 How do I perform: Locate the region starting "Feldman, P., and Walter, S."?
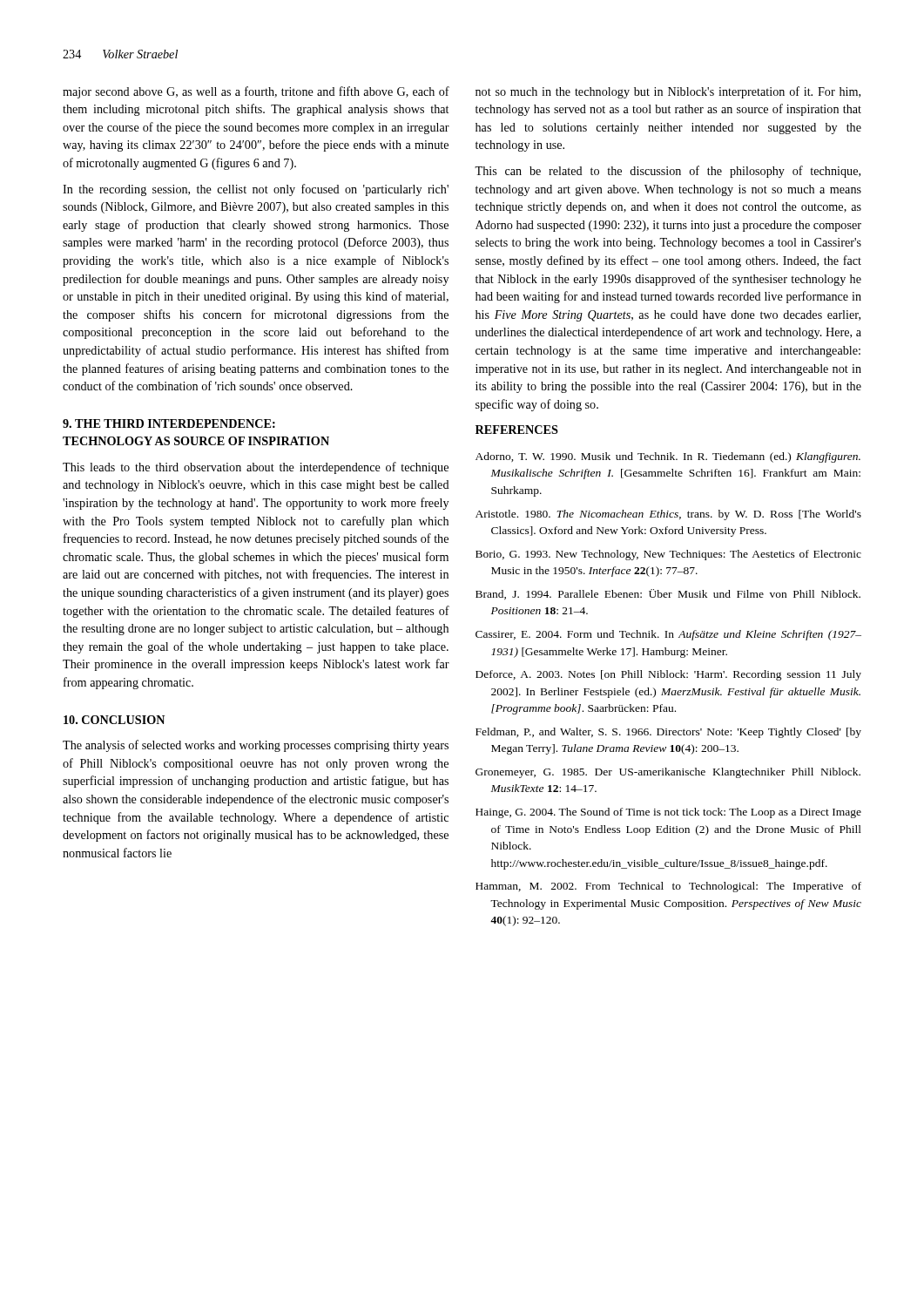coord(668,740)
